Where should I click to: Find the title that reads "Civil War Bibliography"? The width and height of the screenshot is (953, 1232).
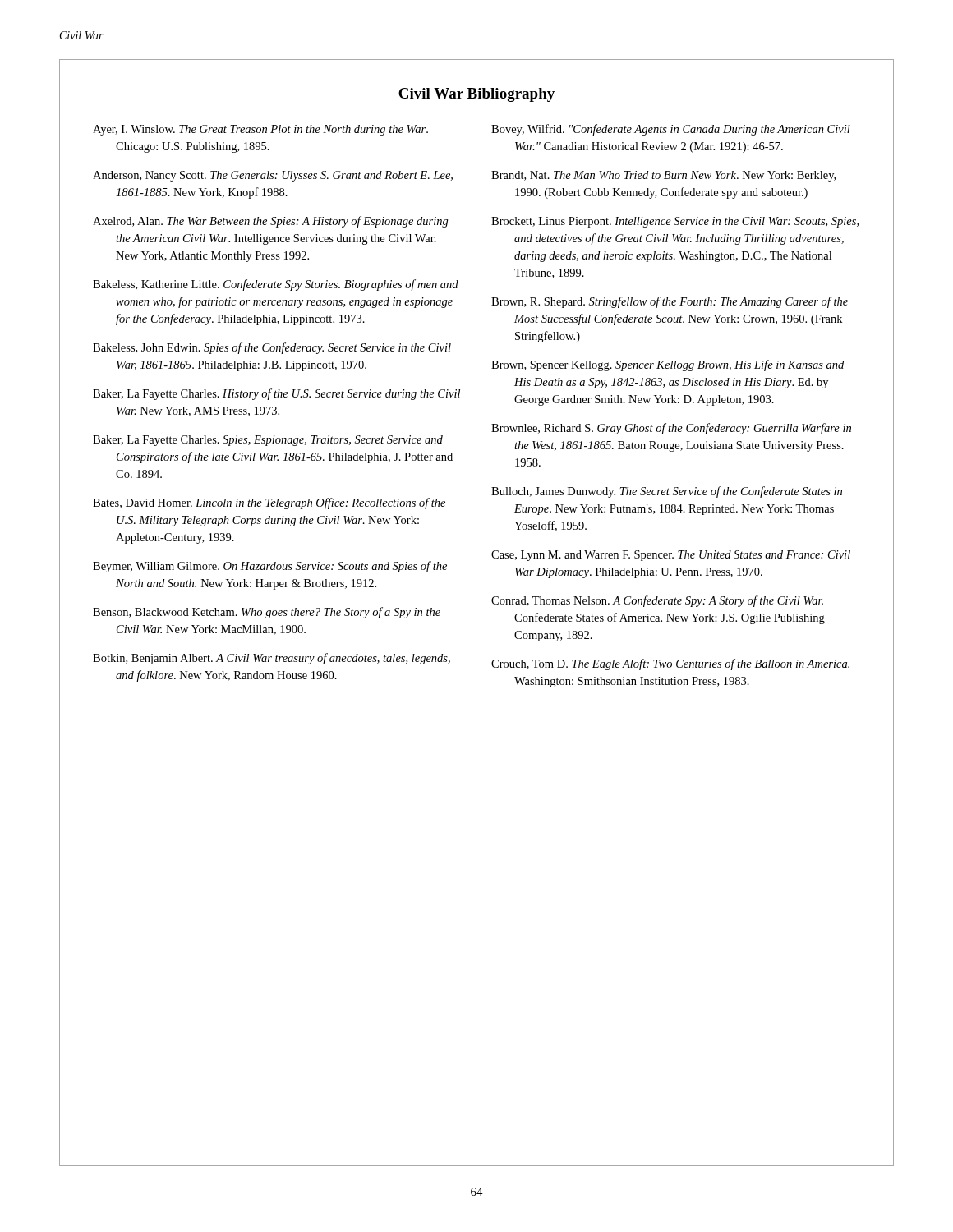[476, 93]
